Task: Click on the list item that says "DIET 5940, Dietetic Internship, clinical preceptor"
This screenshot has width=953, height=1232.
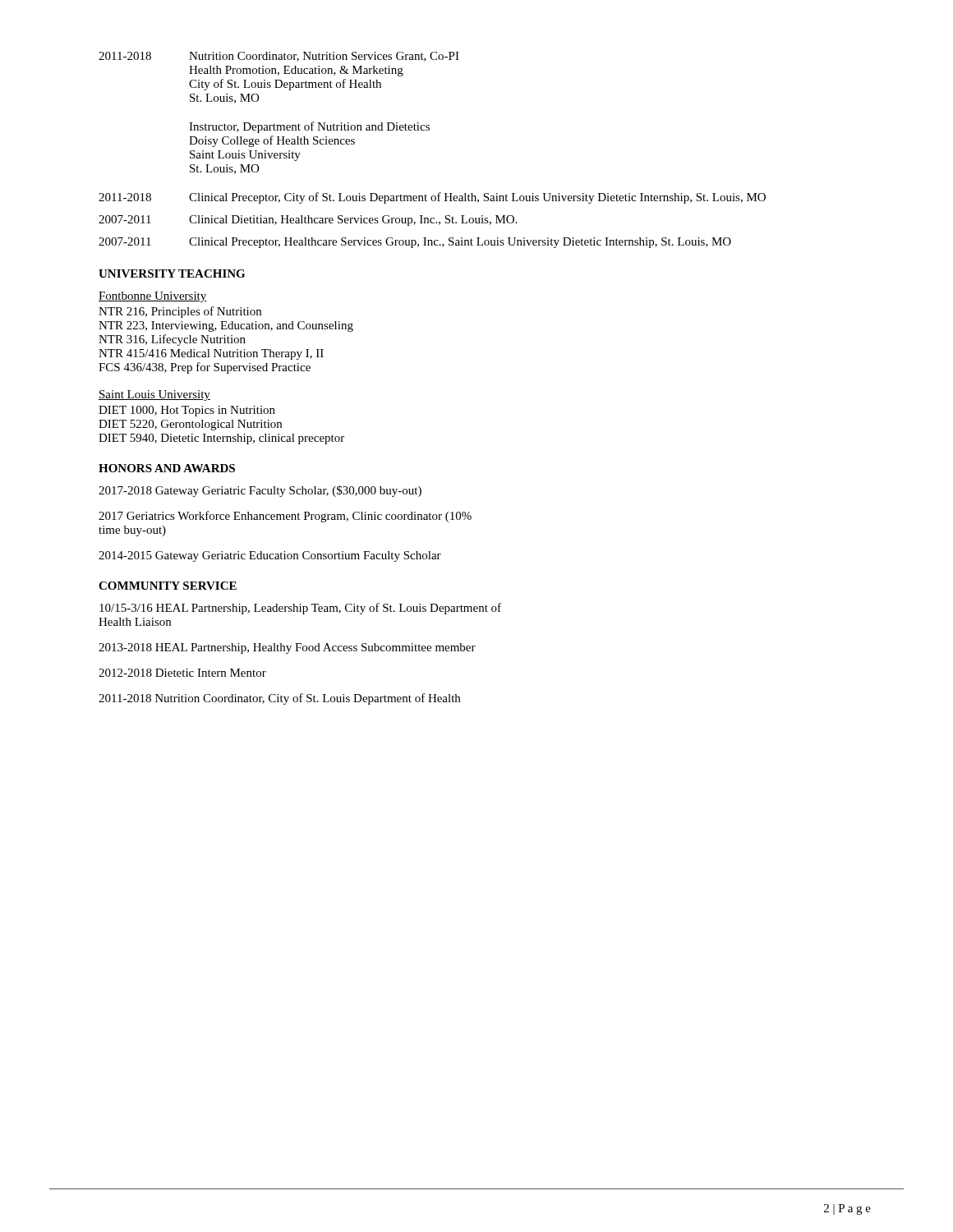Action: pyautogui.click(x=221, y=438)
